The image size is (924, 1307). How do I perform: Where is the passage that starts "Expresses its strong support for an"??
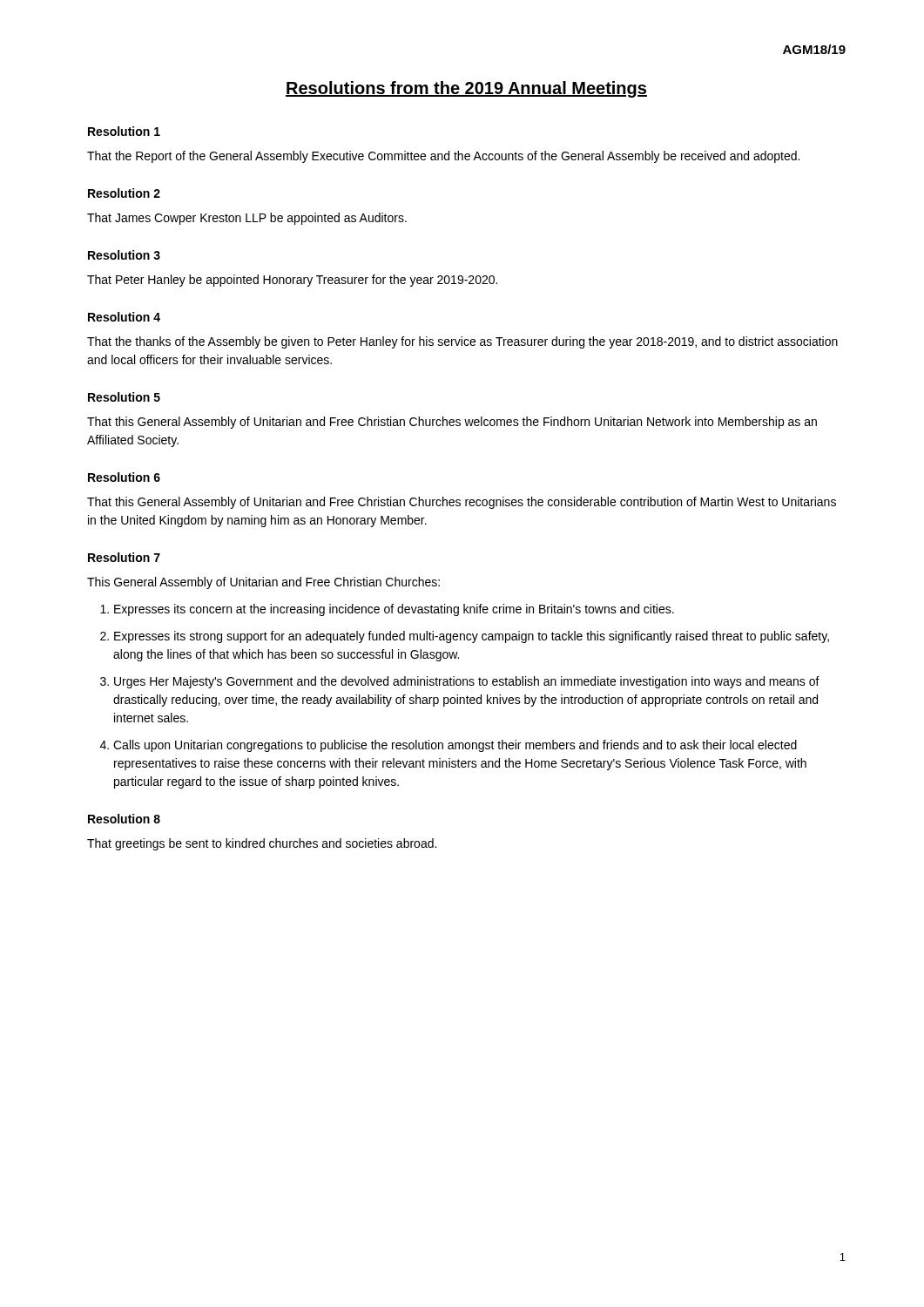[479, 646]
